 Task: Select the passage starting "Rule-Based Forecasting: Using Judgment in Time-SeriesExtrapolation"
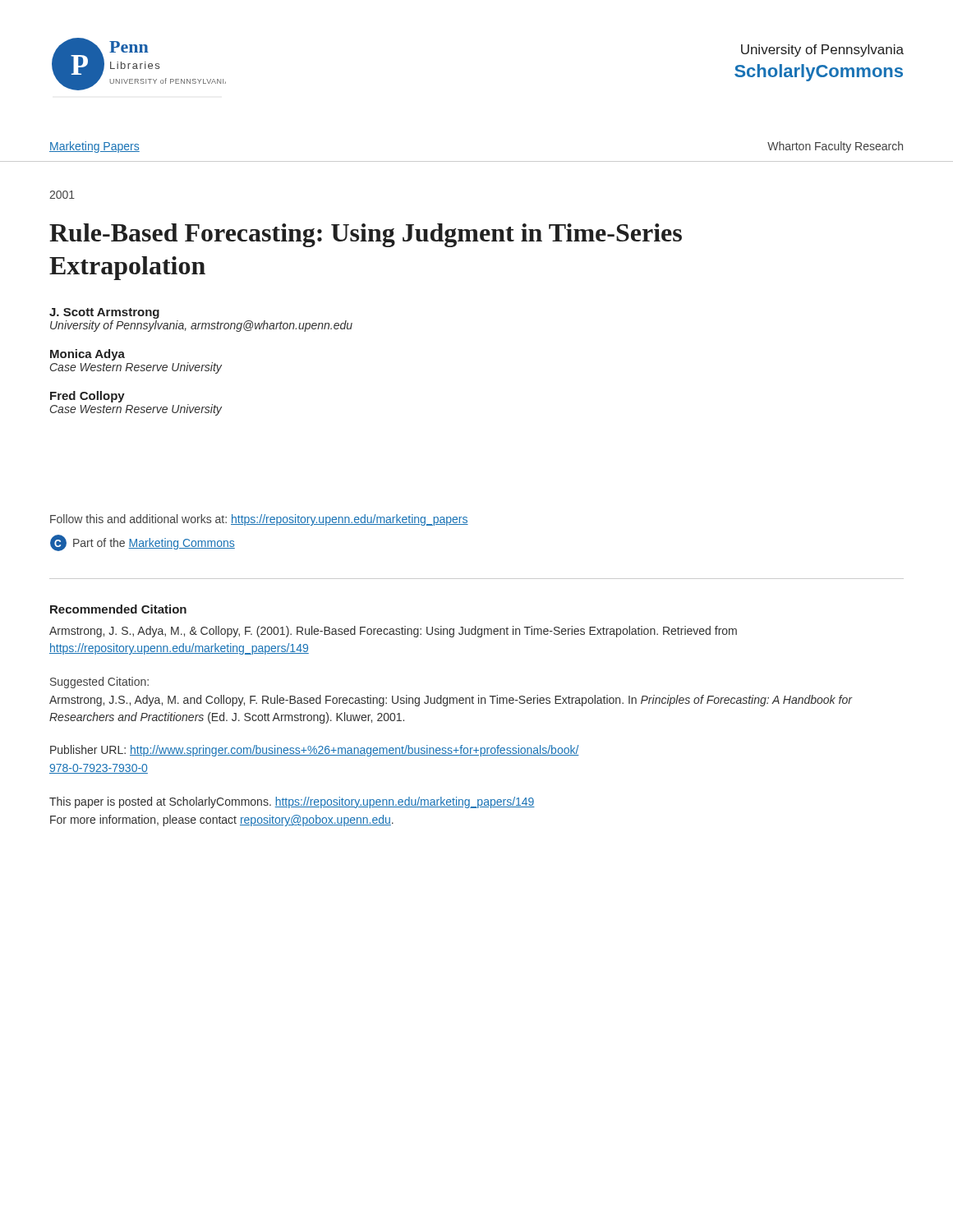point(476,249)
